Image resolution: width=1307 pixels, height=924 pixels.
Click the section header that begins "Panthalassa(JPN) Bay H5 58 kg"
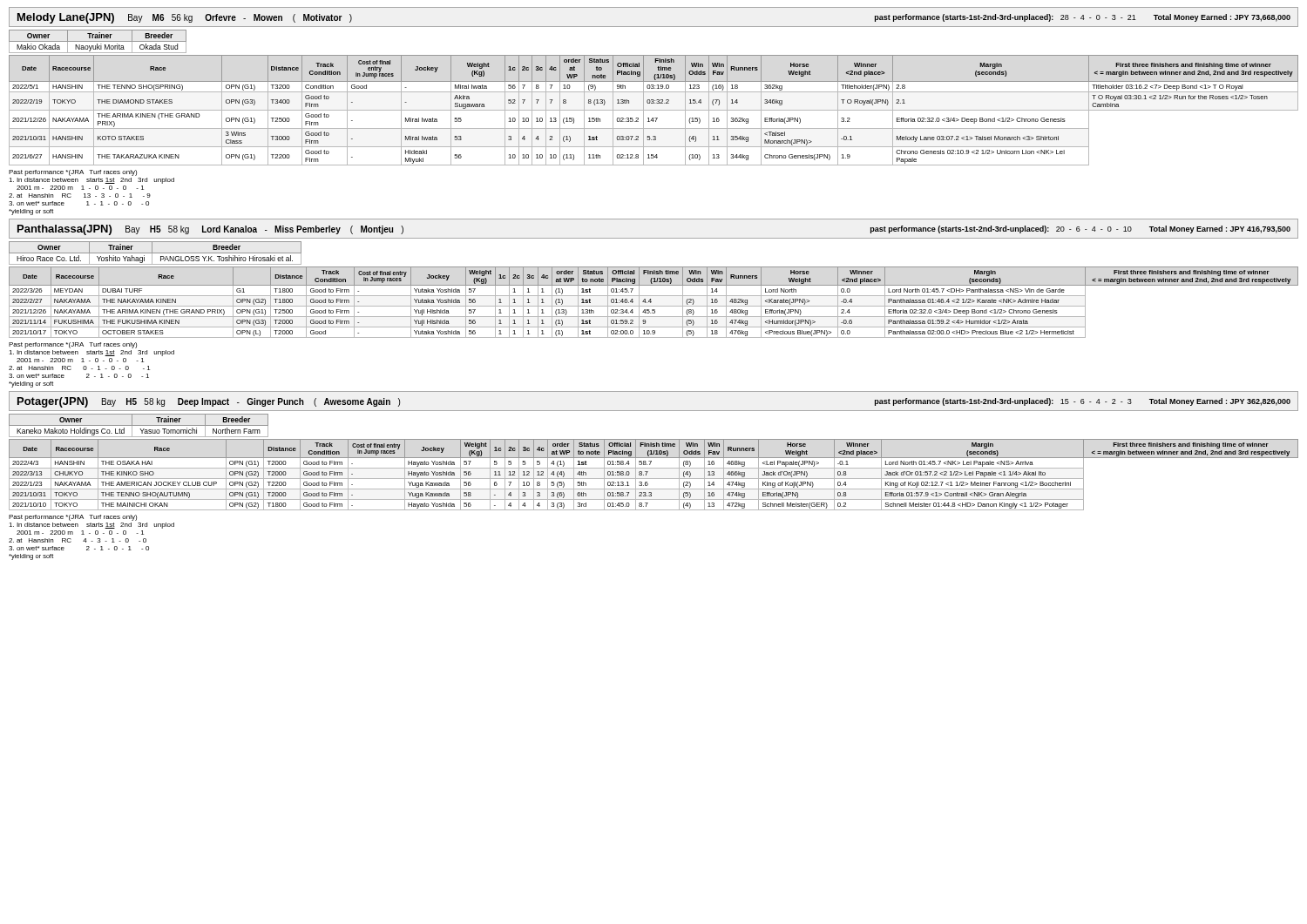(654, 229)
